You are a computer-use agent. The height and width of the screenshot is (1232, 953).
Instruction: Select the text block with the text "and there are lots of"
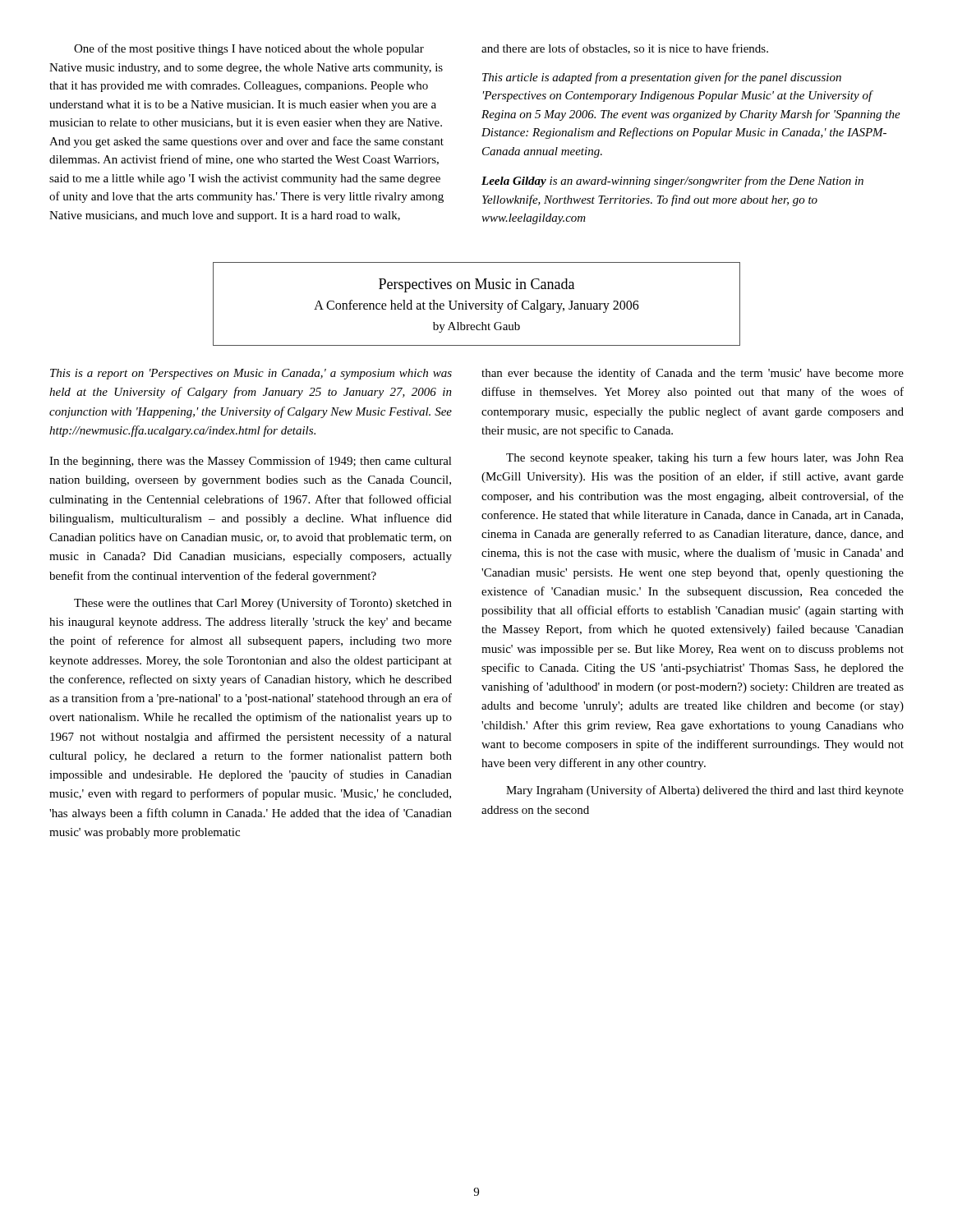click(693, 49)
